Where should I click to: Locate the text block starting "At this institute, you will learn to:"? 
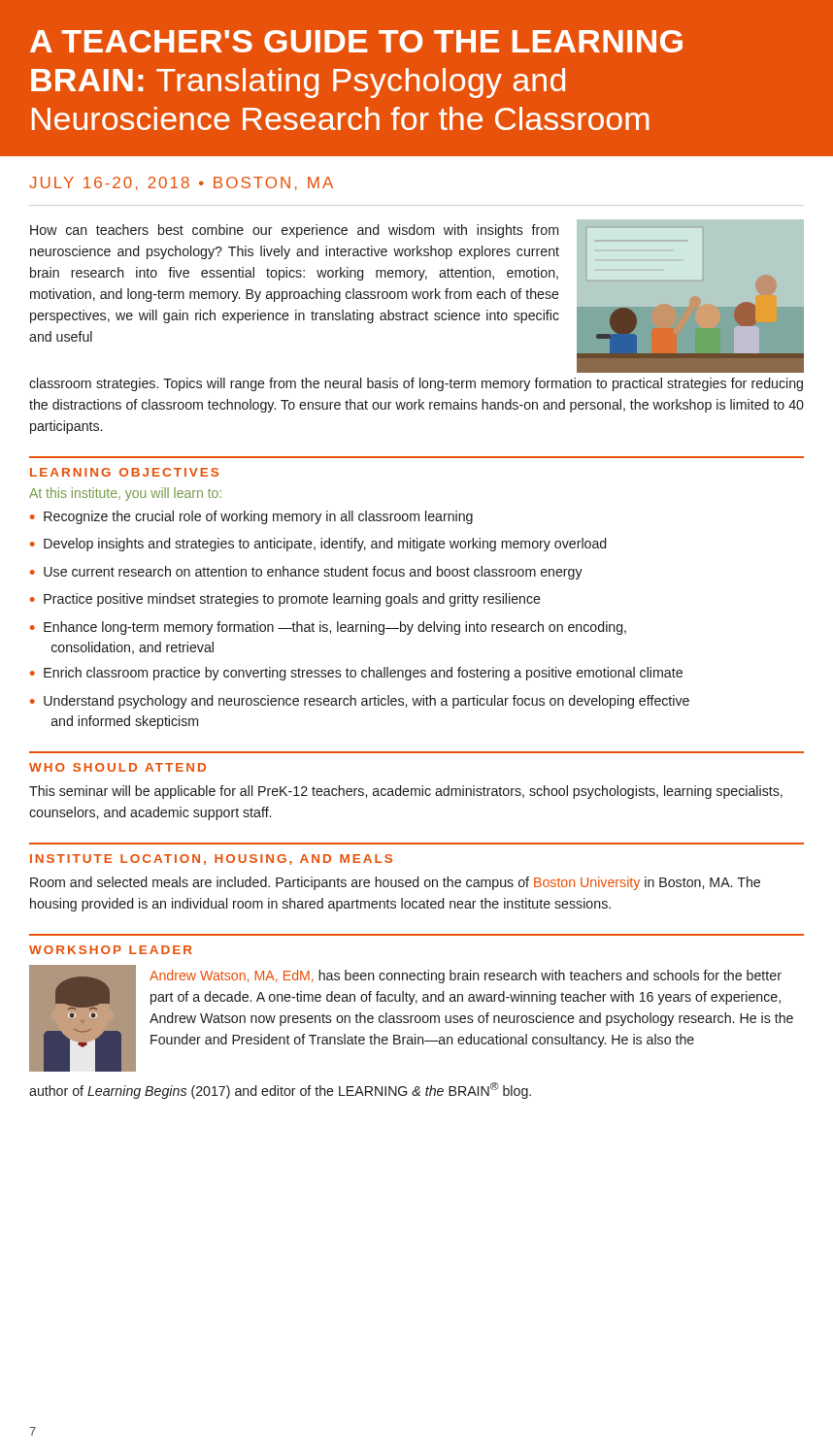[x=126, y=493]
